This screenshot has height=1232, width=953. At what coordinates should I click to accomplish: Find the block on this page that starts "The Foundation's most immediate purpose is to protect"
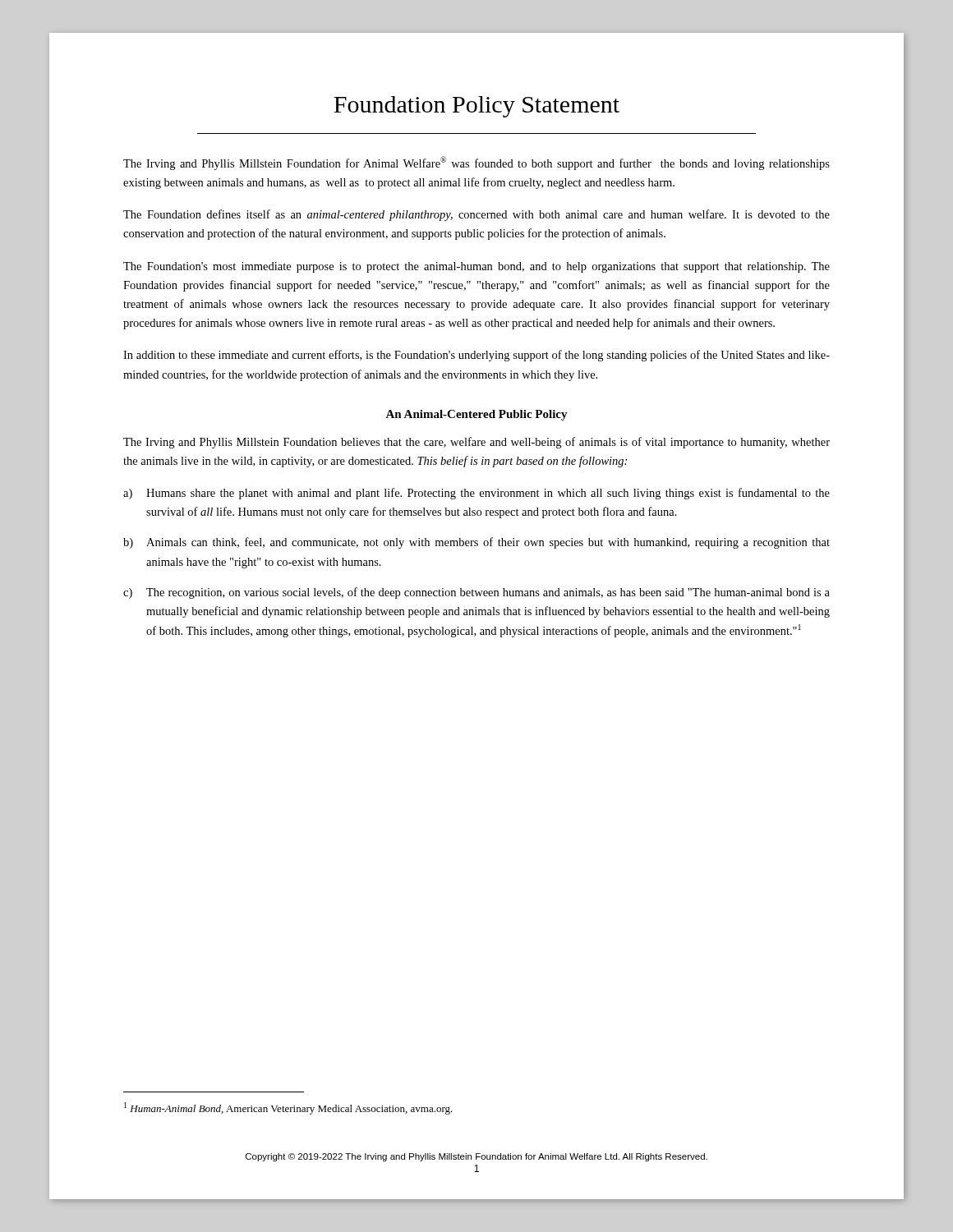click(476, 294)
